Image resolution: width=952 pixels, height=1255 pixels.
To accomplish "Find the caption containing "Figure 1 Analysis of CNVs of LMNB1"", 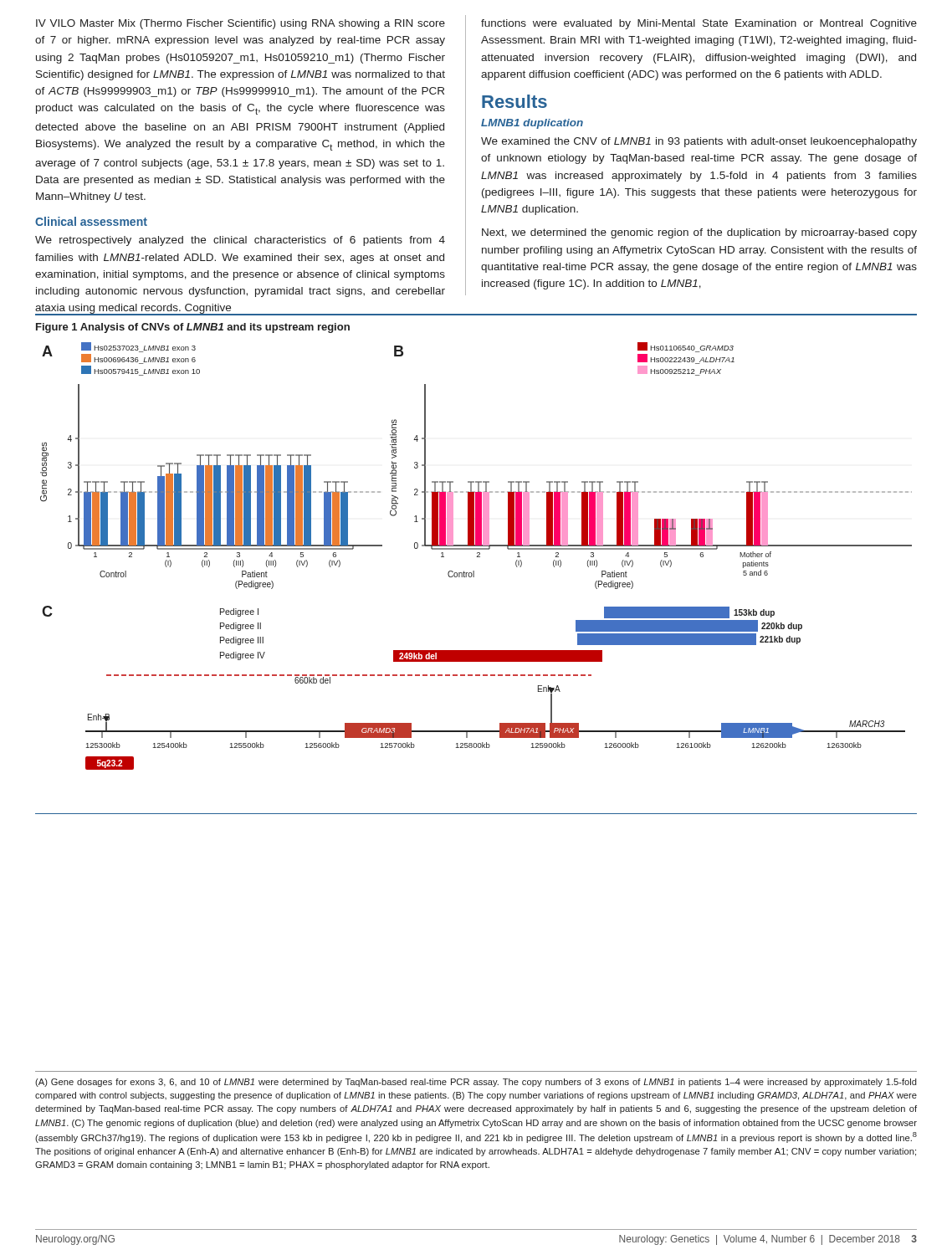I will click(193, 327).
